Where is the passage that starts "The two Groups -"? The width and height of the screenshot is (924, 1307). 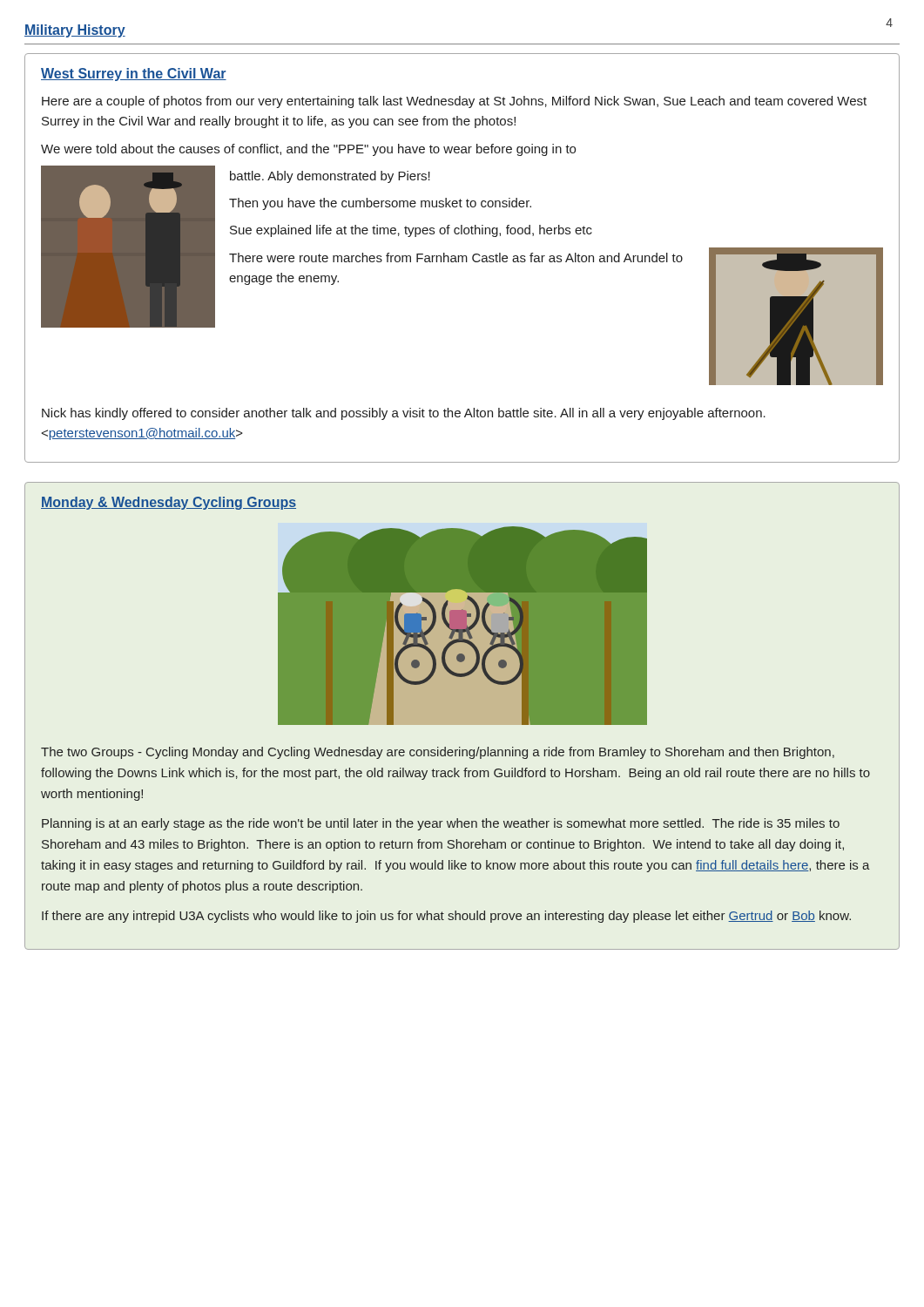pyautogui.click(x=456, y=773)
